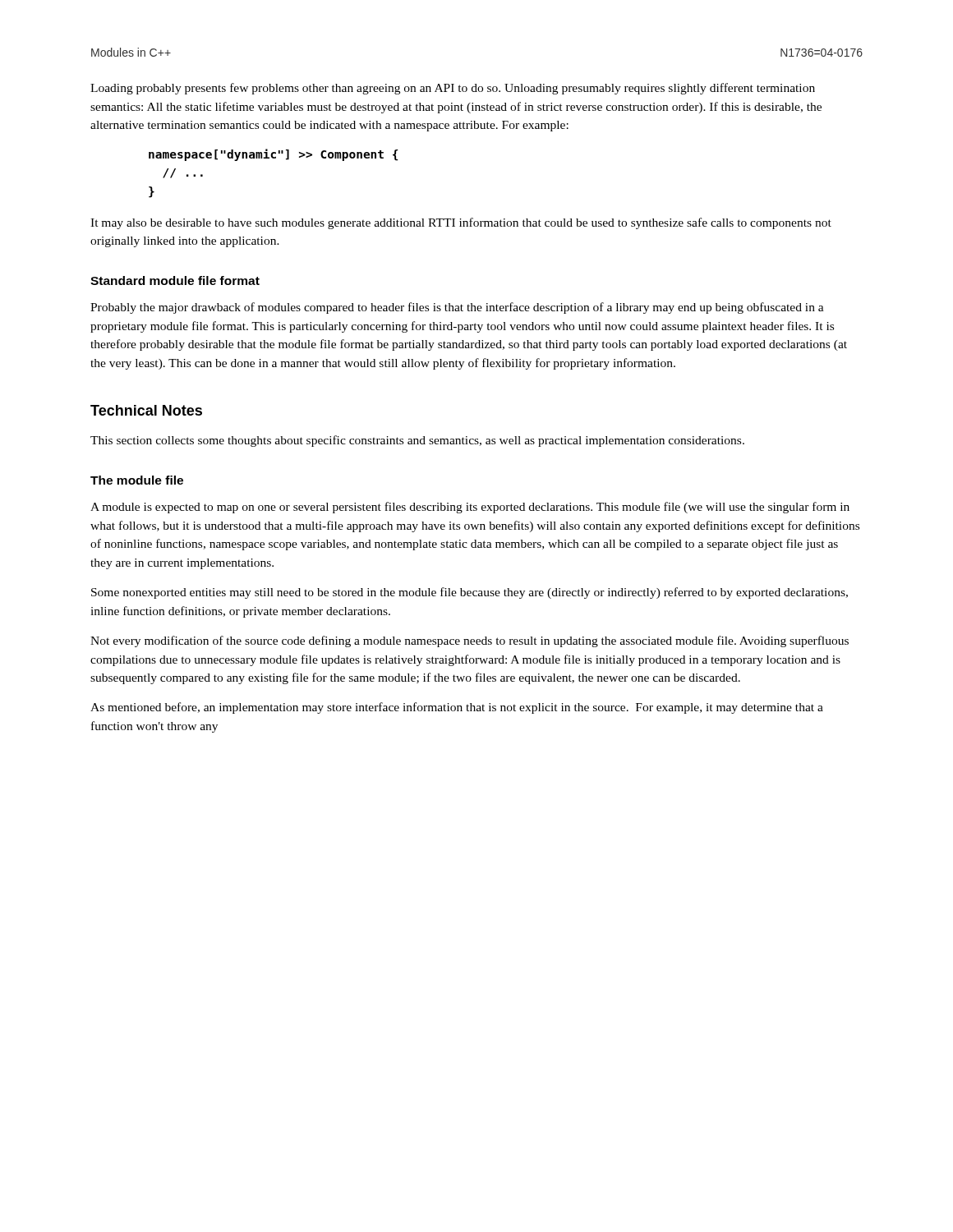
Task: Navigate to the text block starting "Technical Notes"
Action: coord(147,411)
